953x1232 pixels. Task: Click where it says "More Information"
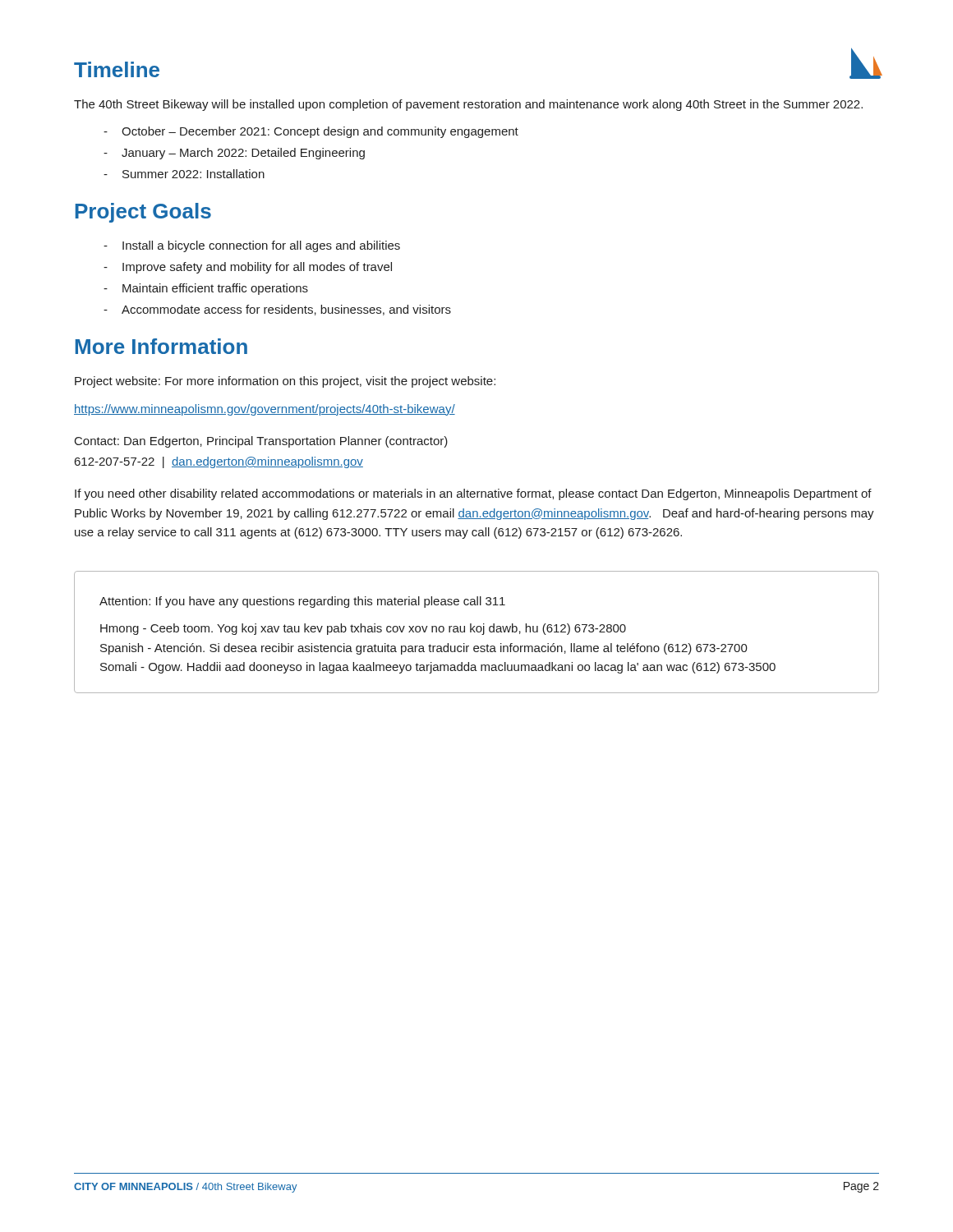(x=161, y=346)
